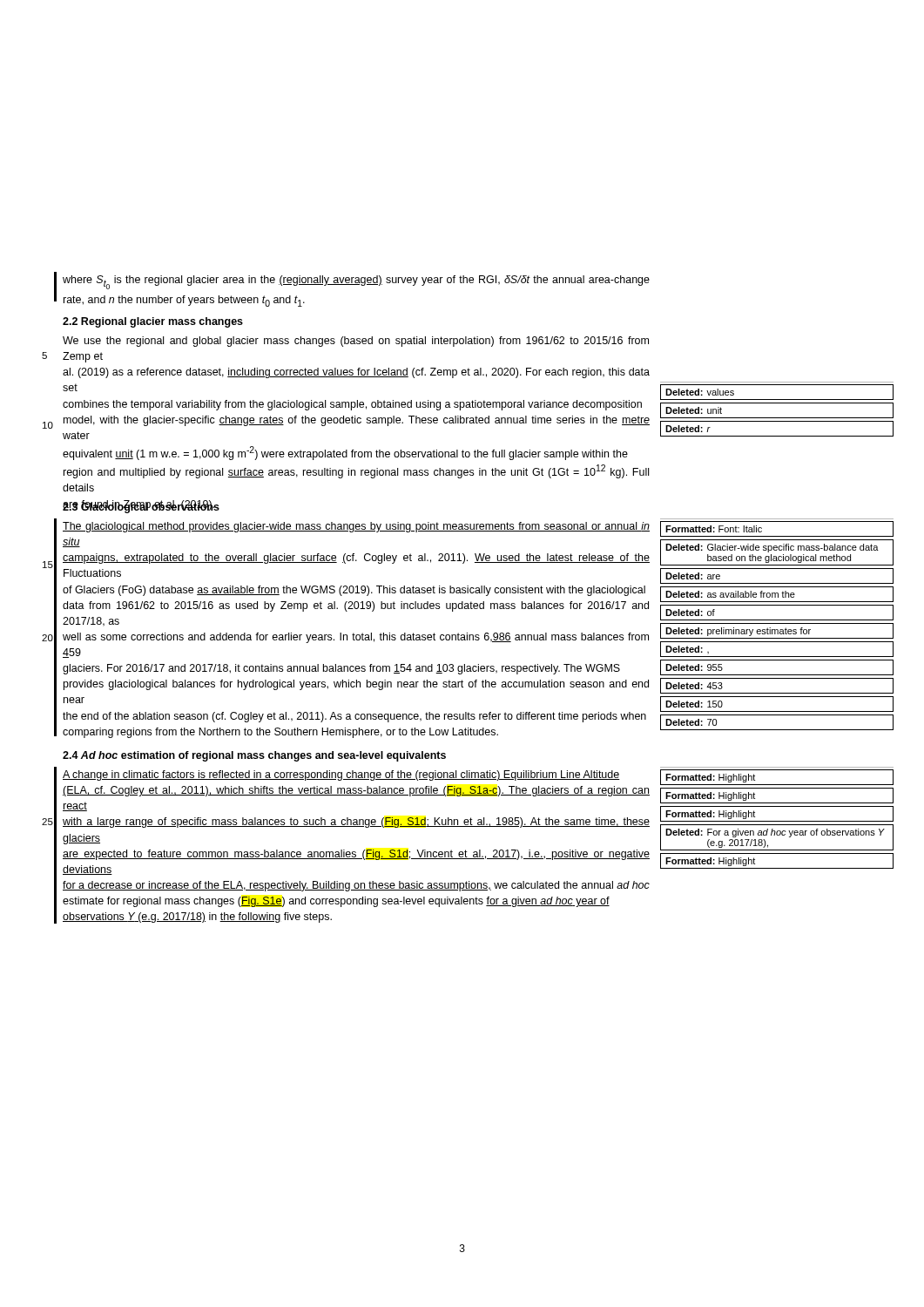
Task: Point to "2.2 Regional glacier mass changes"
Action: (x=153, y=322)
